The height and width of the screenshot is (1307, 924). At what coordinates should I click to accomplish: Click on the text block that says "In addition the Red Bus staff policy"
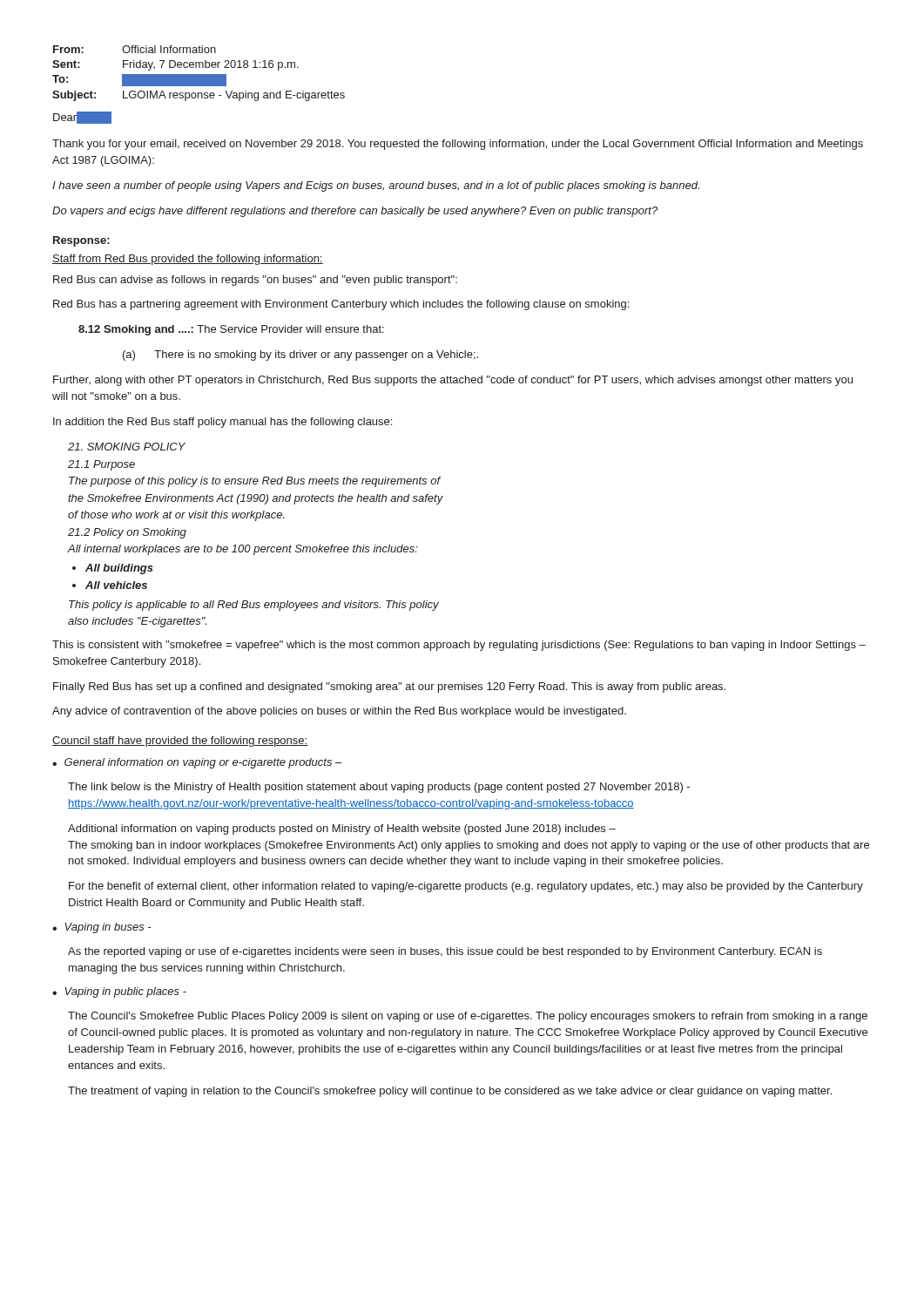click(223, 421)
